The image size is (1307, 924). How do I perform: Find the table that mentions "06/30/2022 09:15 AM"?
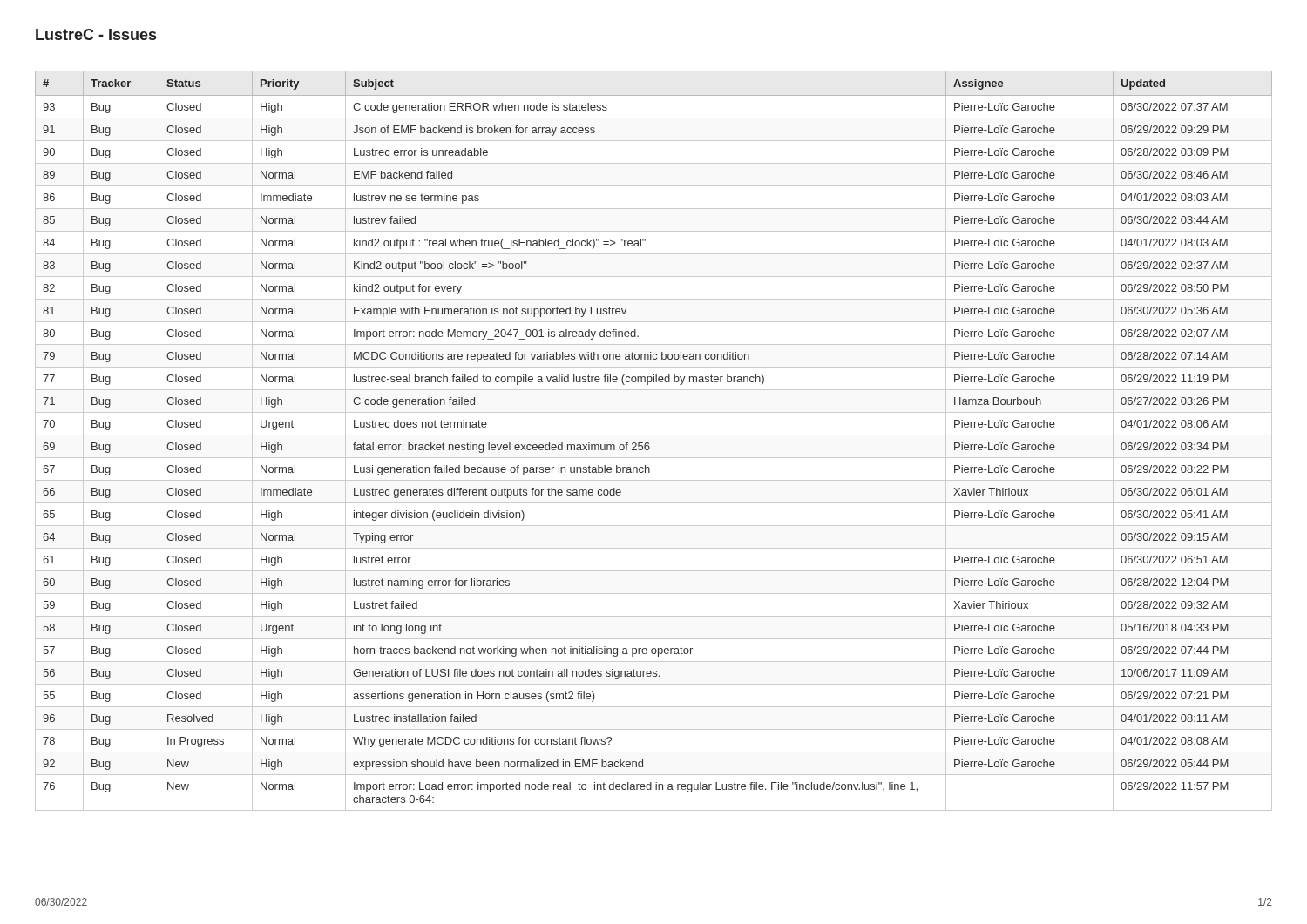point(654,441)
